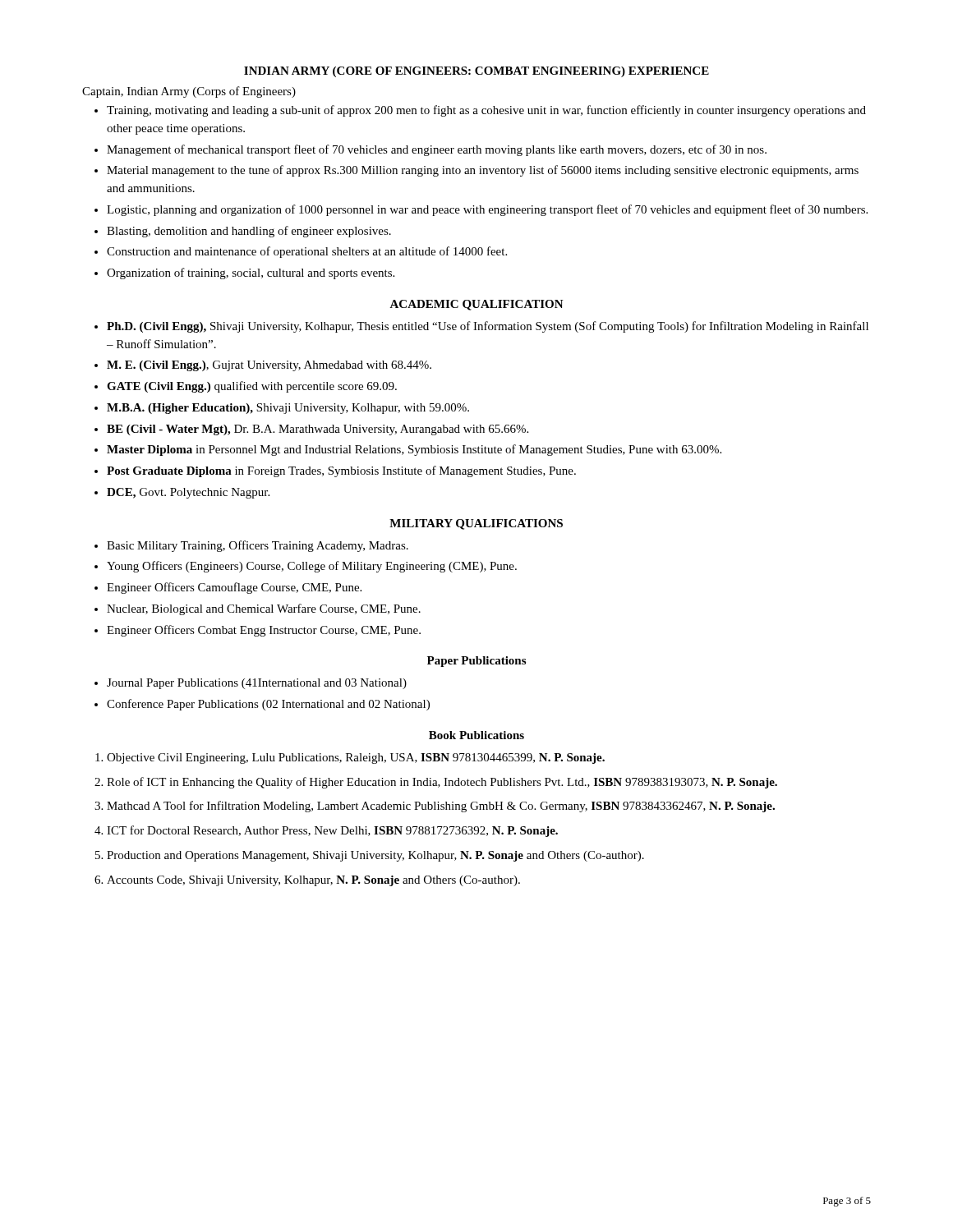Point to the block starting "Production and Operations"

click(x=376, y=855)
